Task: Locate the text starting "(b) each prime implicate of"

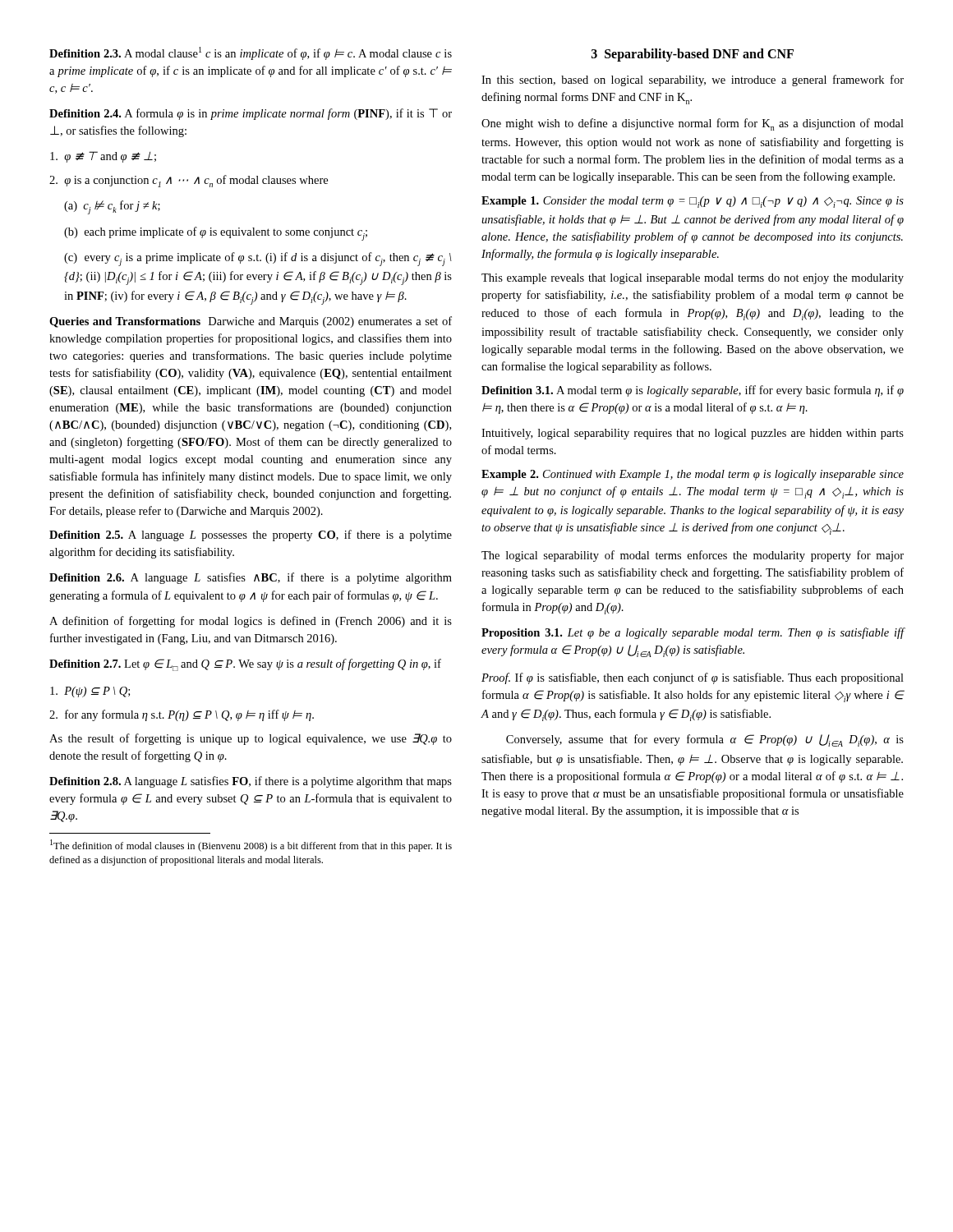Action: (x=258, y=233)
